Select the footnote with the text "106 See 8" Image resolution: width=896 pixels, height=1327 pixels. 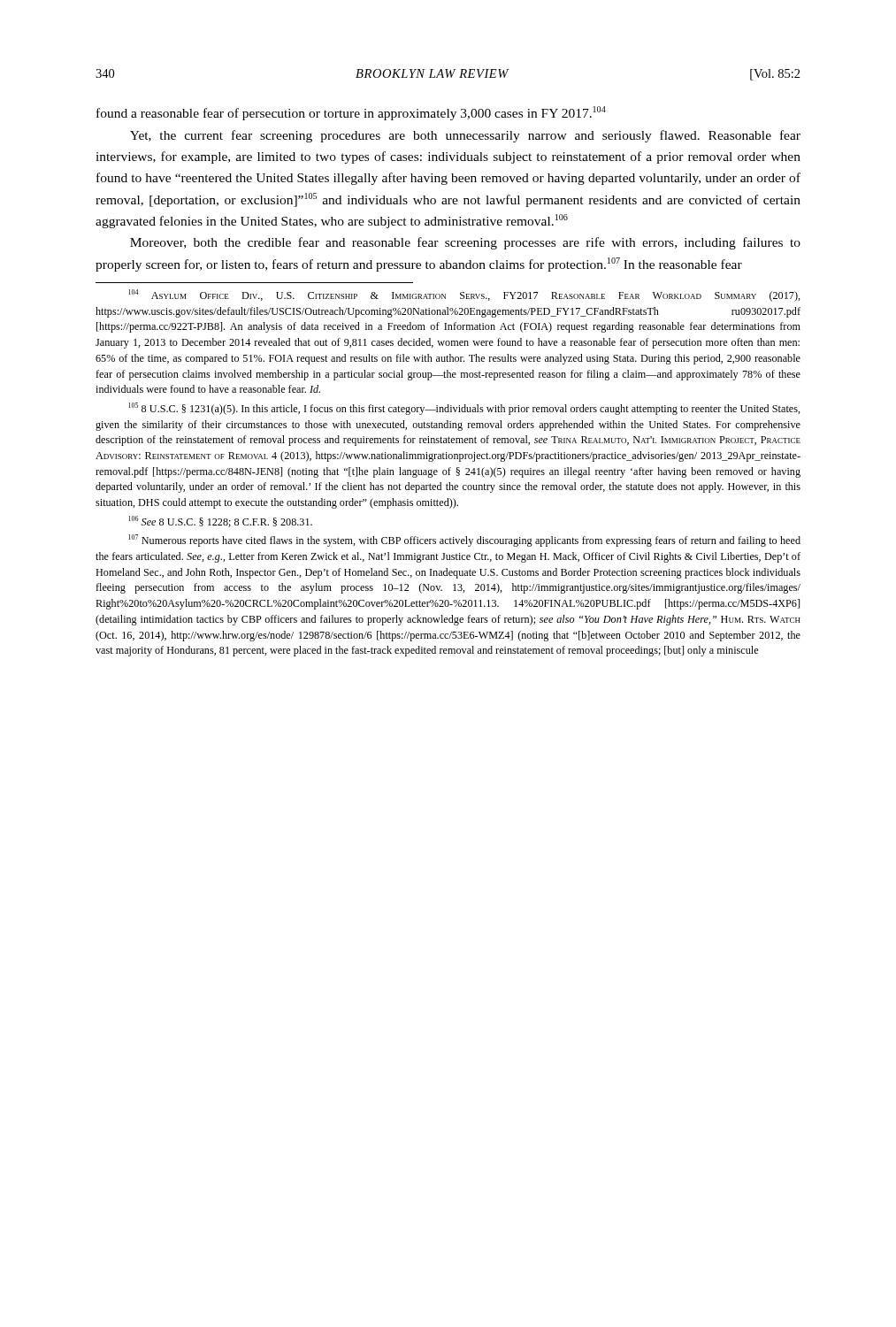tap(220, 521)
